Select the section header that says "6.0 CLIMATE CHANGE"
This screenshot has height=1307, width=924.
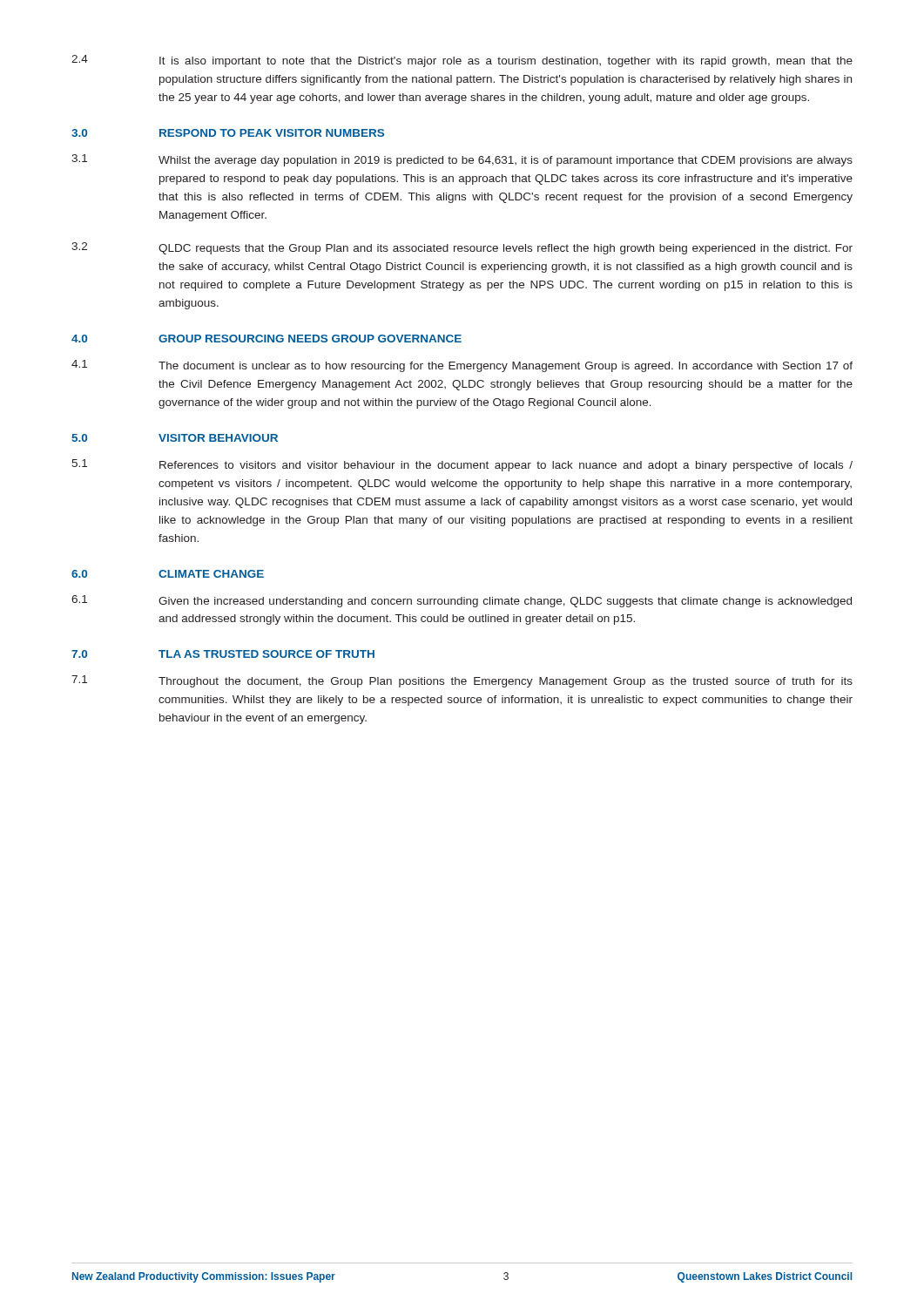tap(168, 573)
